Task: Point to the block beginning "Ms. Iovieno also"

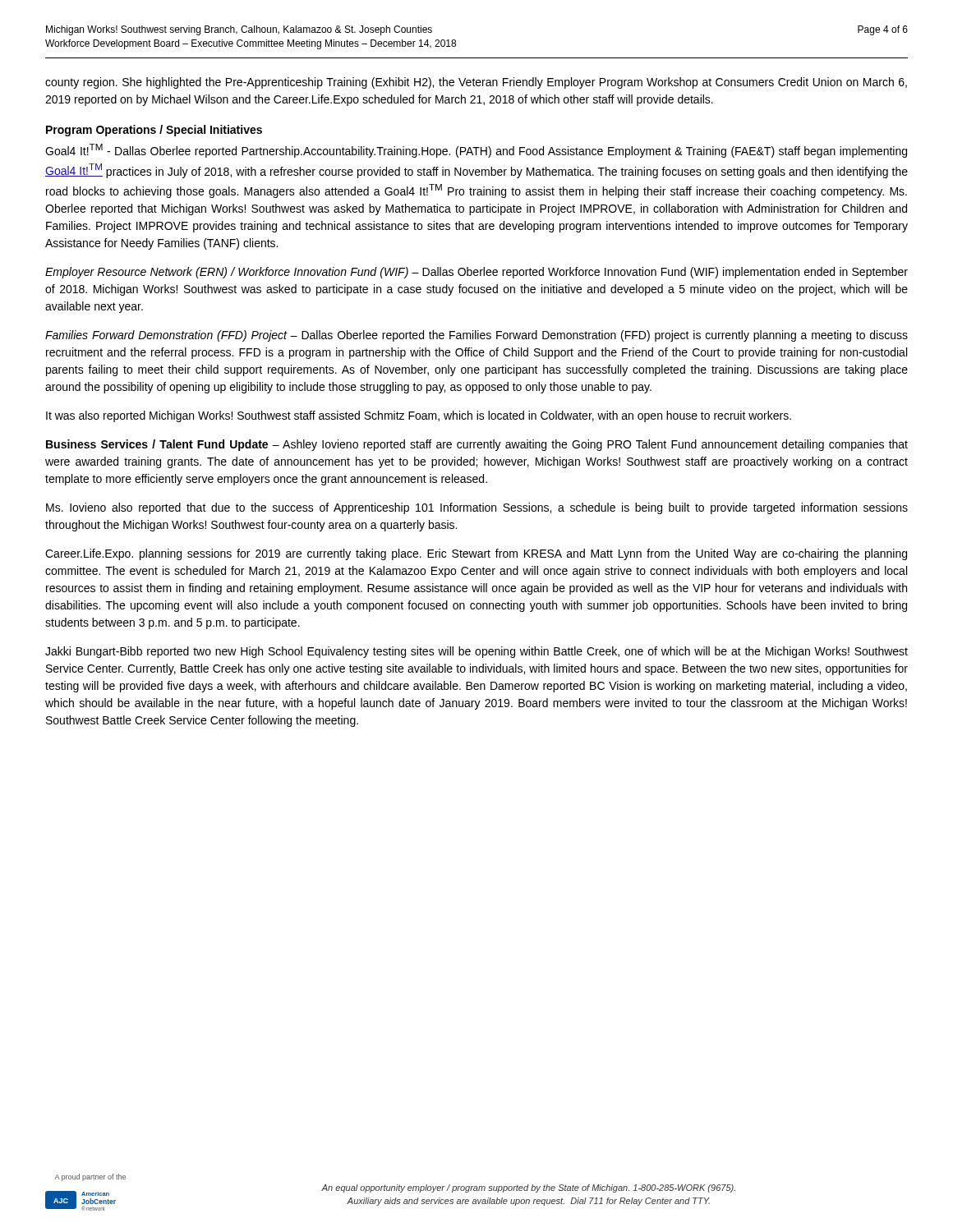Action: (x=476, y=516)
